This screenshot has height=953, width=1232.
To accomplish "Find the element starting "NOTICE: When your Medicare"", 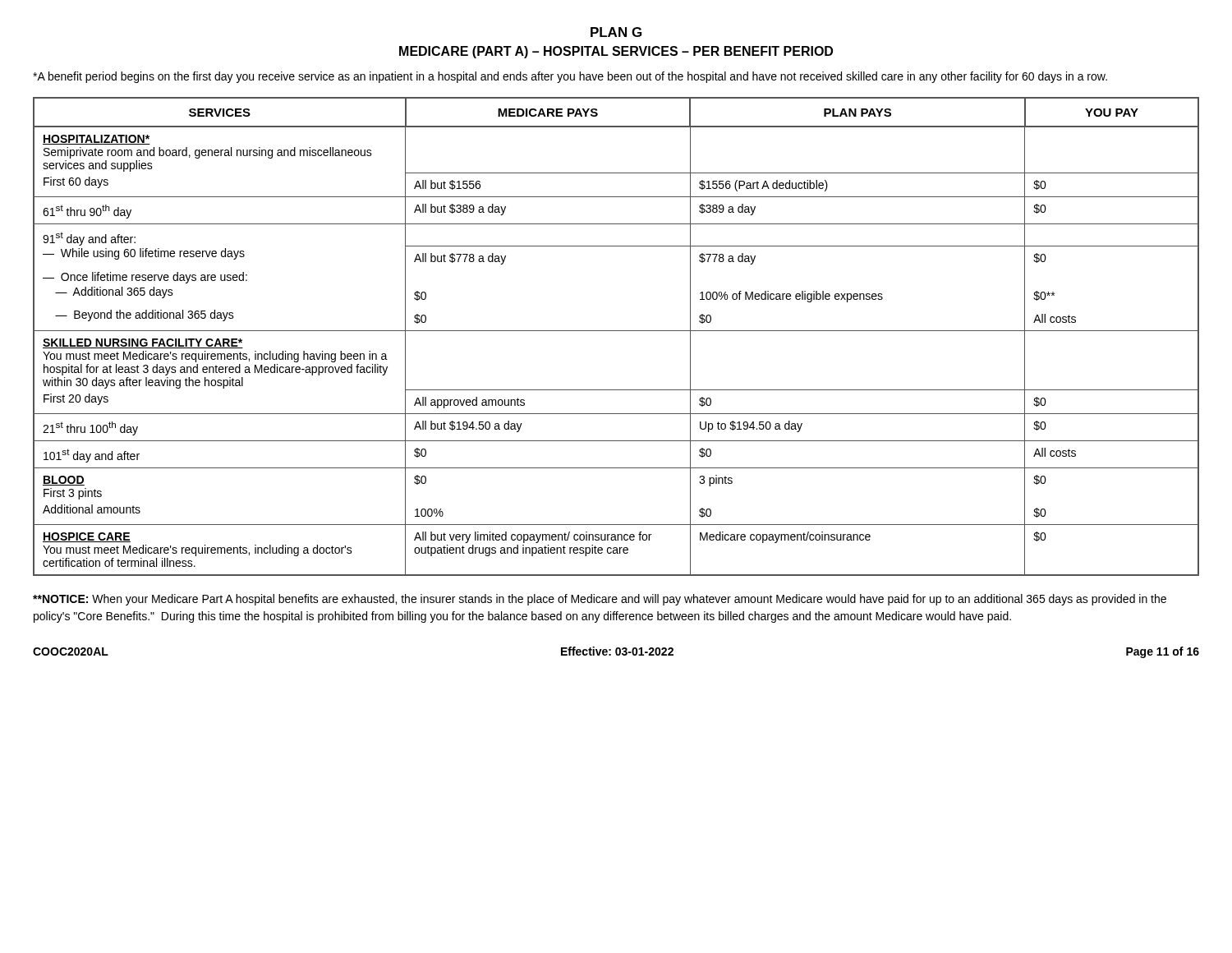I will point(600,607).
